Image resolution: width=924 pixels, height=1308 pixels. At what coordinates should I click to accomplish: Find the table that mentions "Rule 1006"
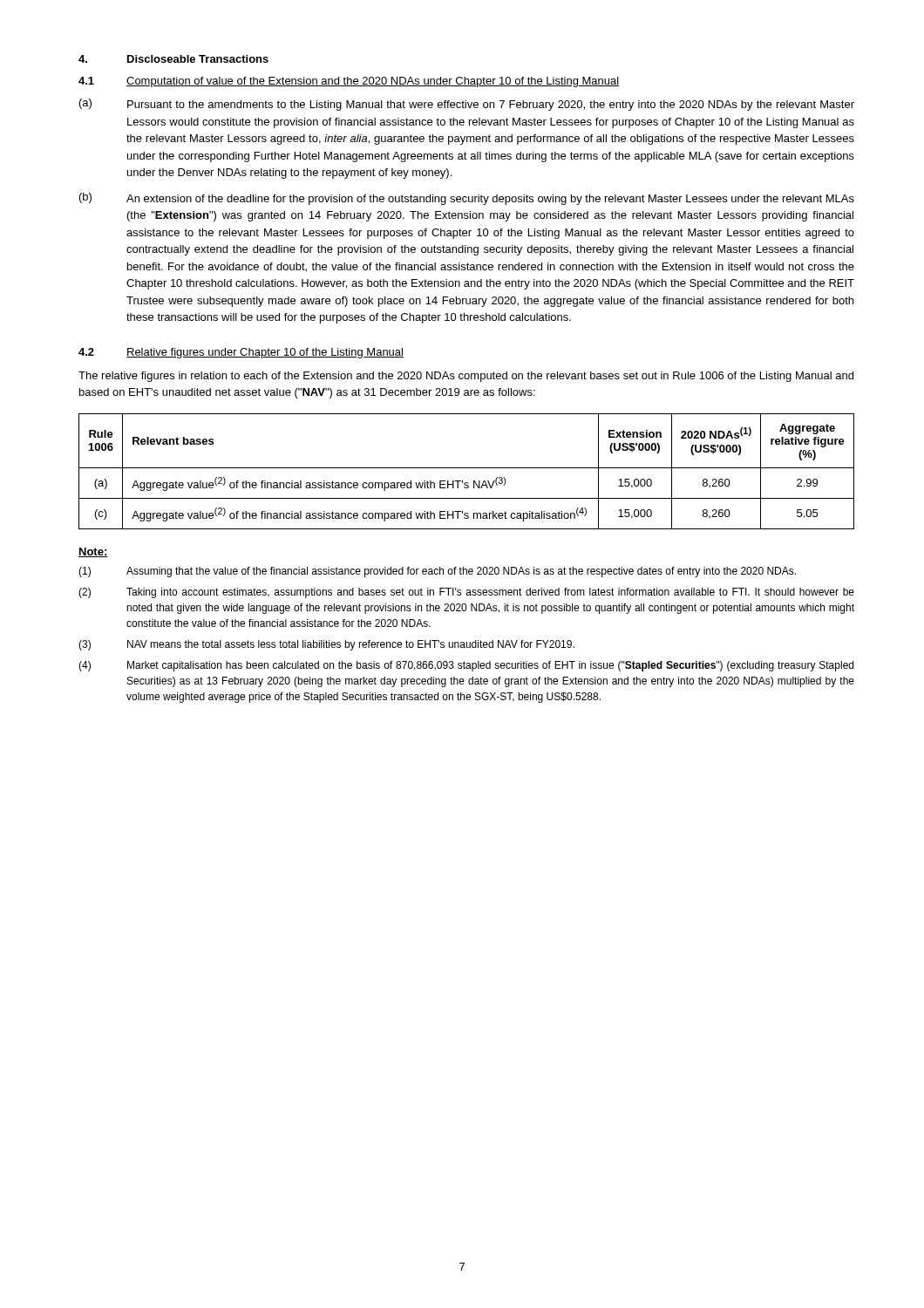coord(466,471)
